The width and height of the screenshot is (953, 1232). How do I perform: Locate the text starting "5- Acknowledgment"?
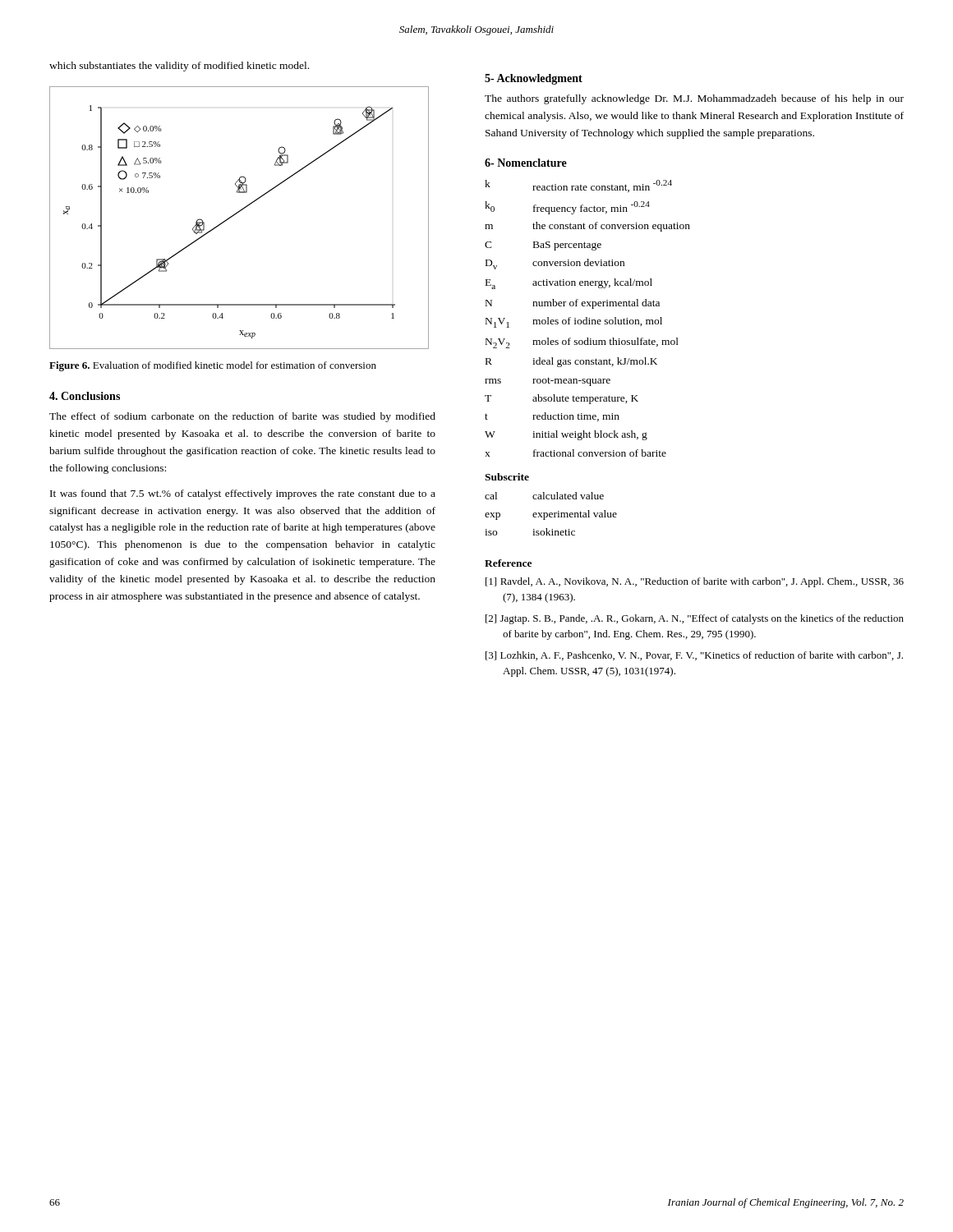533,78
